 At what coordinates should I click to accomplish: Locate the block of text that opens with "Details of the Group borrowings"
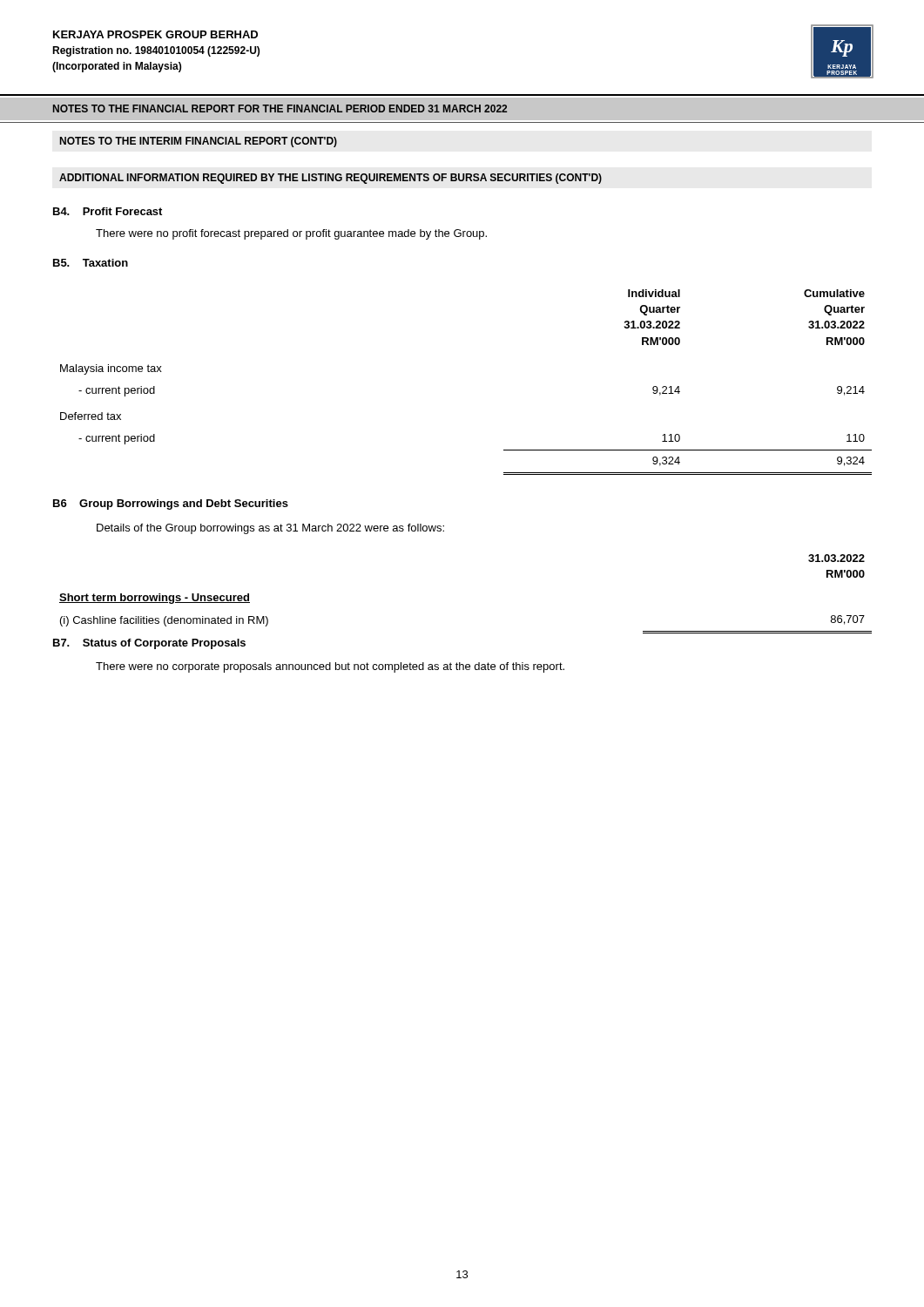pos(270,528)
